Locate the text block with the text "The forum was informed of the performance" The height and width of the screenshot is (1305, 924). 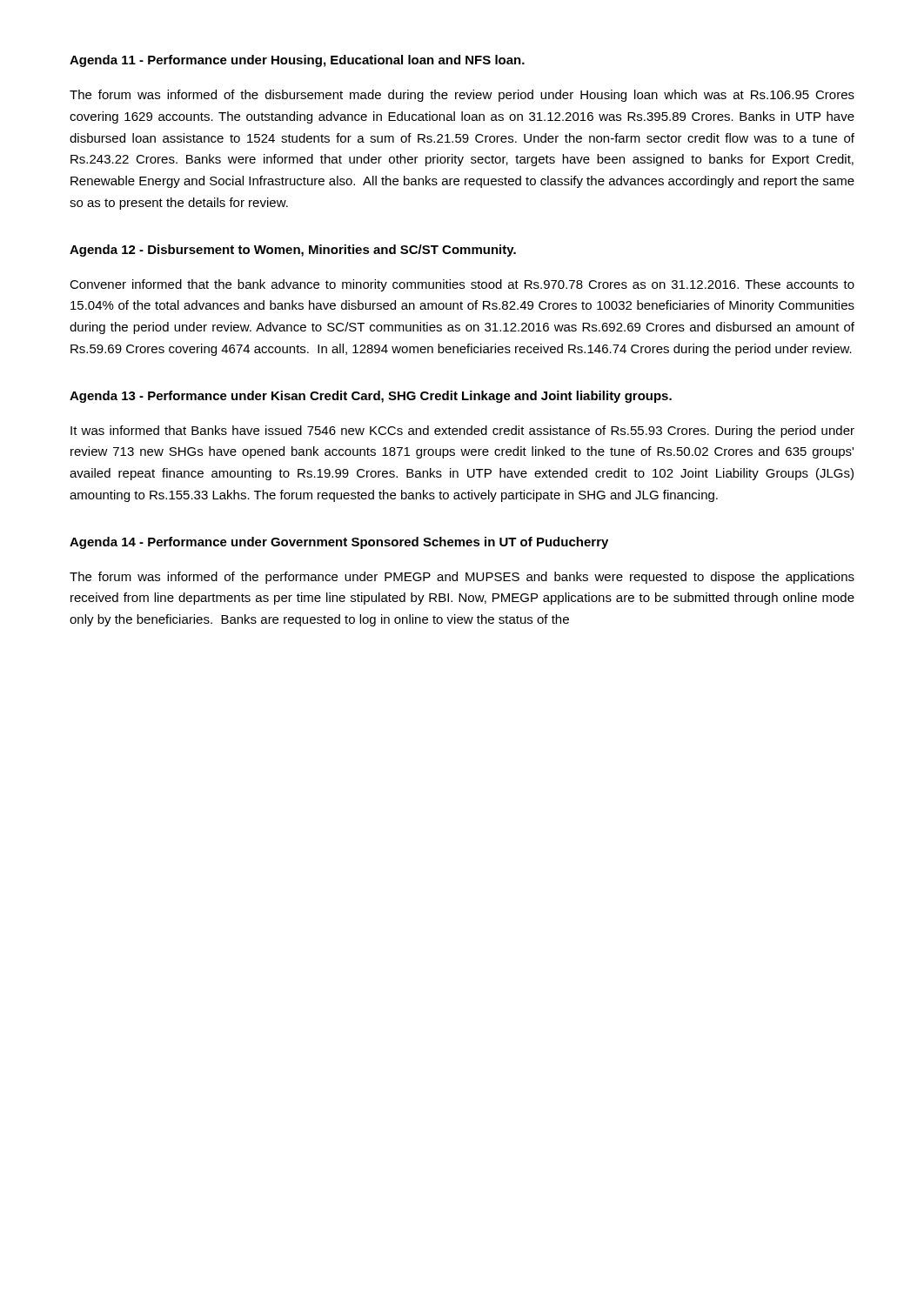click(462, 597)
